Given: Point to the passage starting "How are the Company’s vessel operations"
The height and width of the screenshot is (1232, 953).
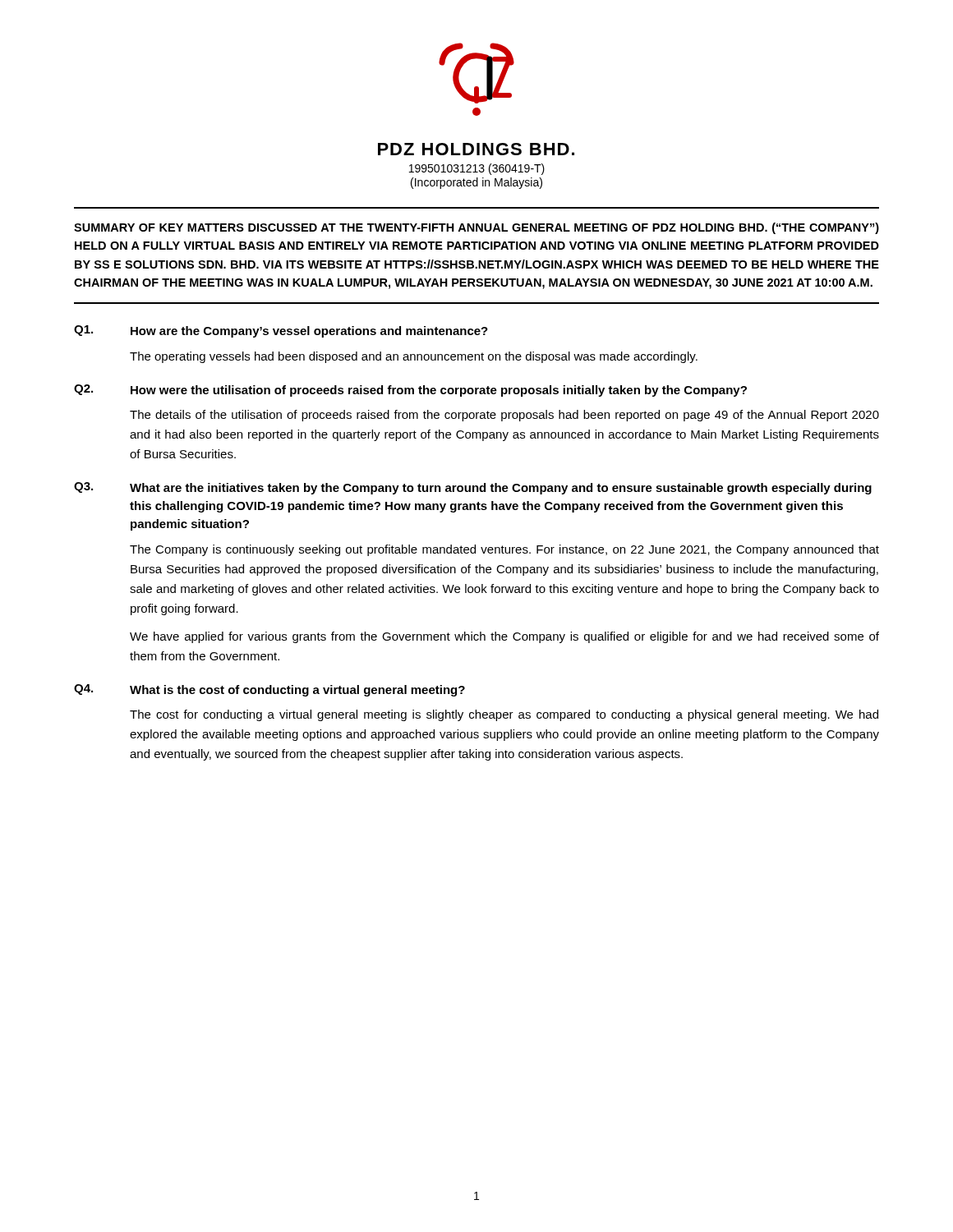Looking at the screenshot, I should click(x=309, y=330).
